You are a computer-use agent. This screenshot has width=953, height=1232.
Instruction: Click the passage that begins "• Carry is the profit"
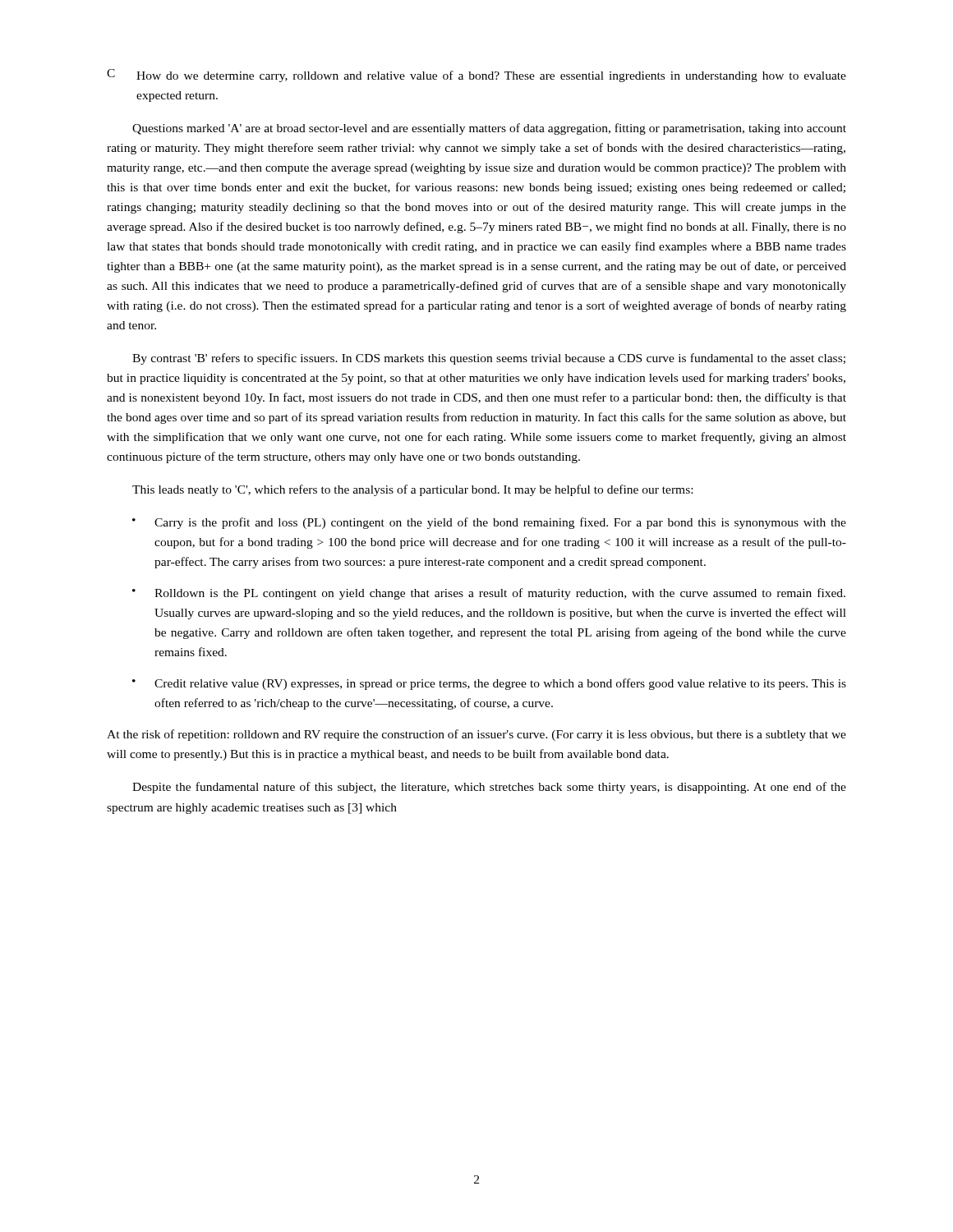coord(489,542)
